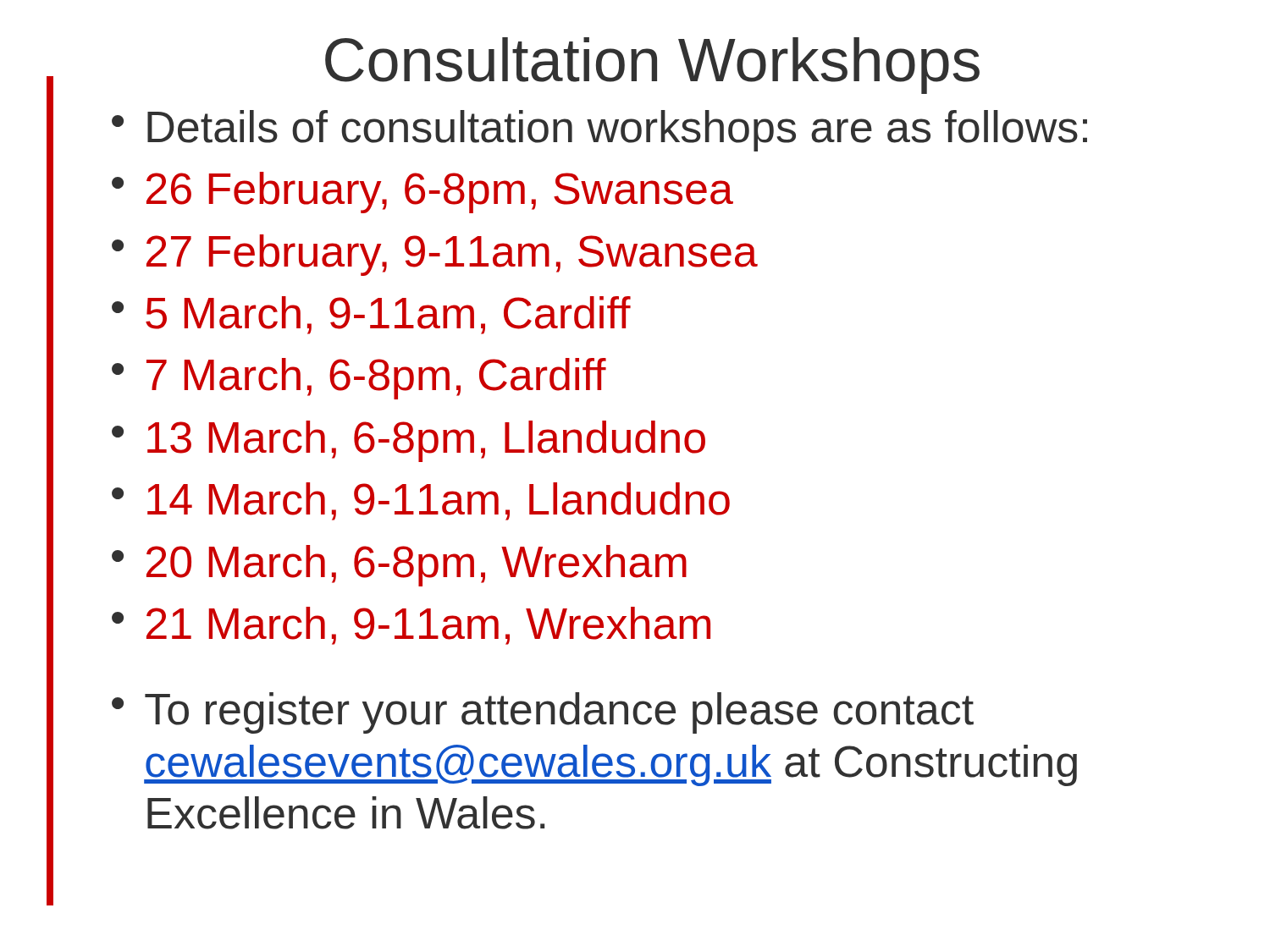Click on the text block starting "• 27 February, 9-11am, Swansea"
Image resolution: width=1270 pixels, height=952 pixels.
pos(434,252)
